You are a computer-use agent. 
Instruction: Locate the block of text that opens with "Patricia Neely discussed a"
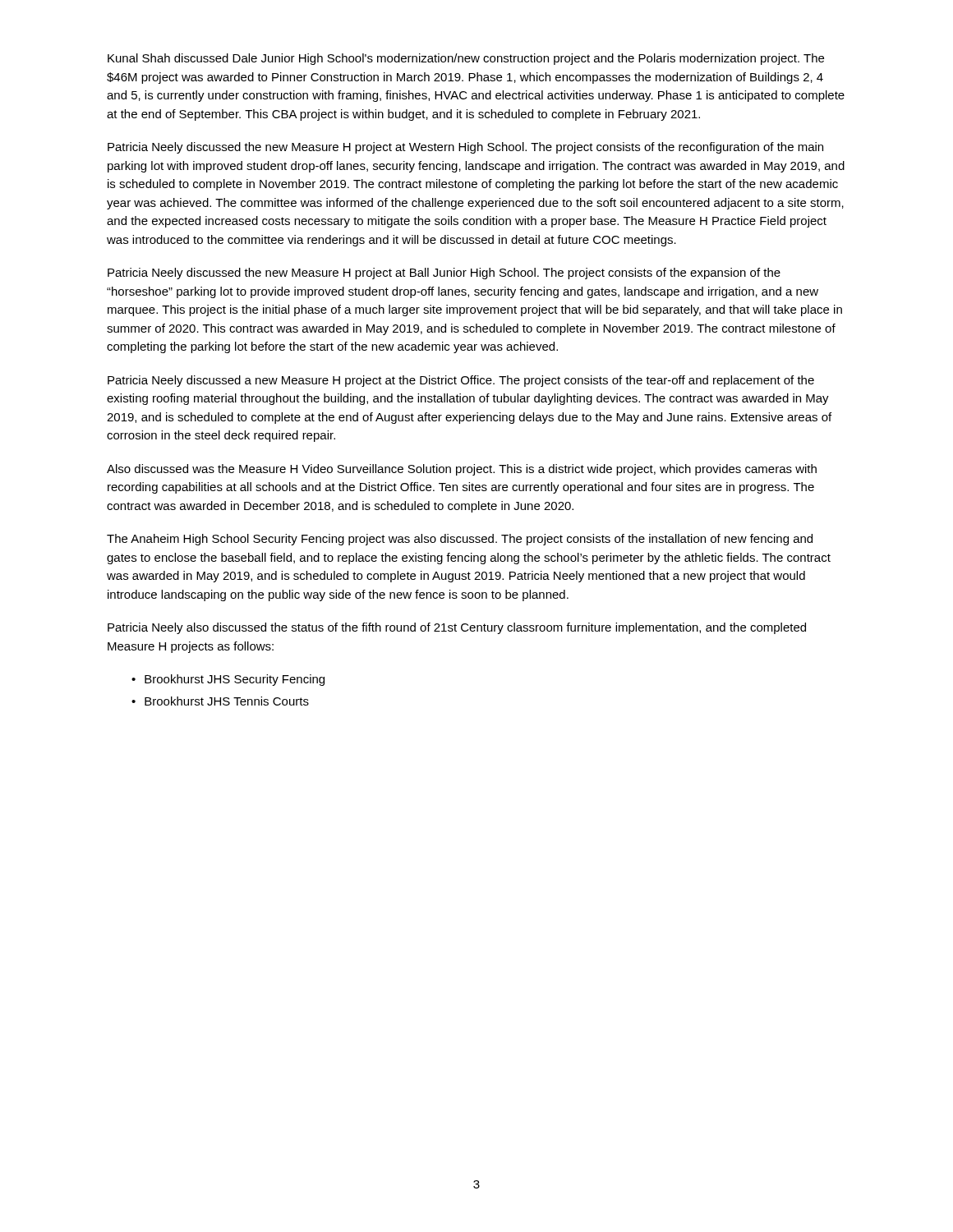(x=469, y=407)
